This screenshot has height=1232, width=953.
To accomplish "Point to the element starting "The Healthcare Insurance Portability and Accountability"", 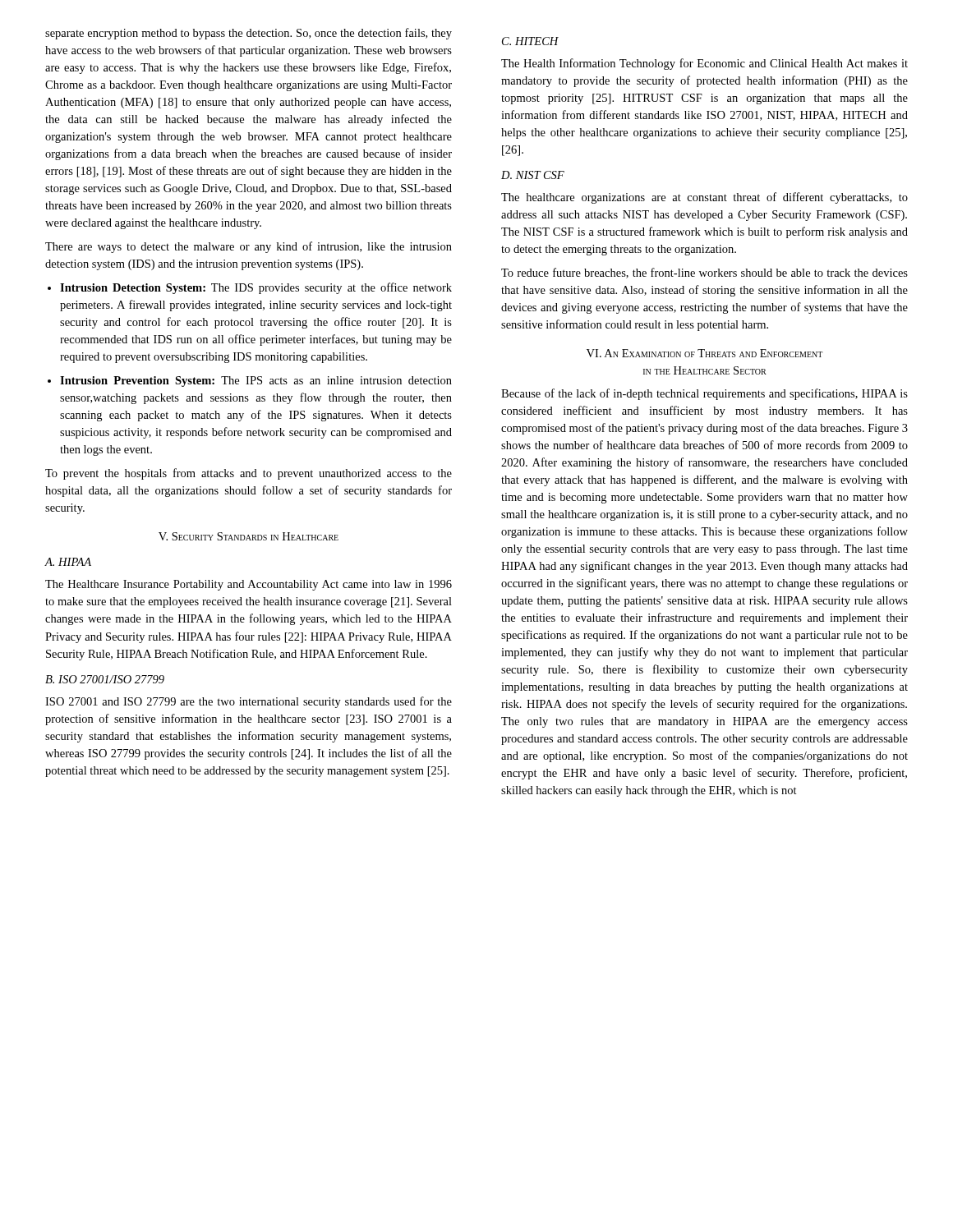I will pos(248,619).
